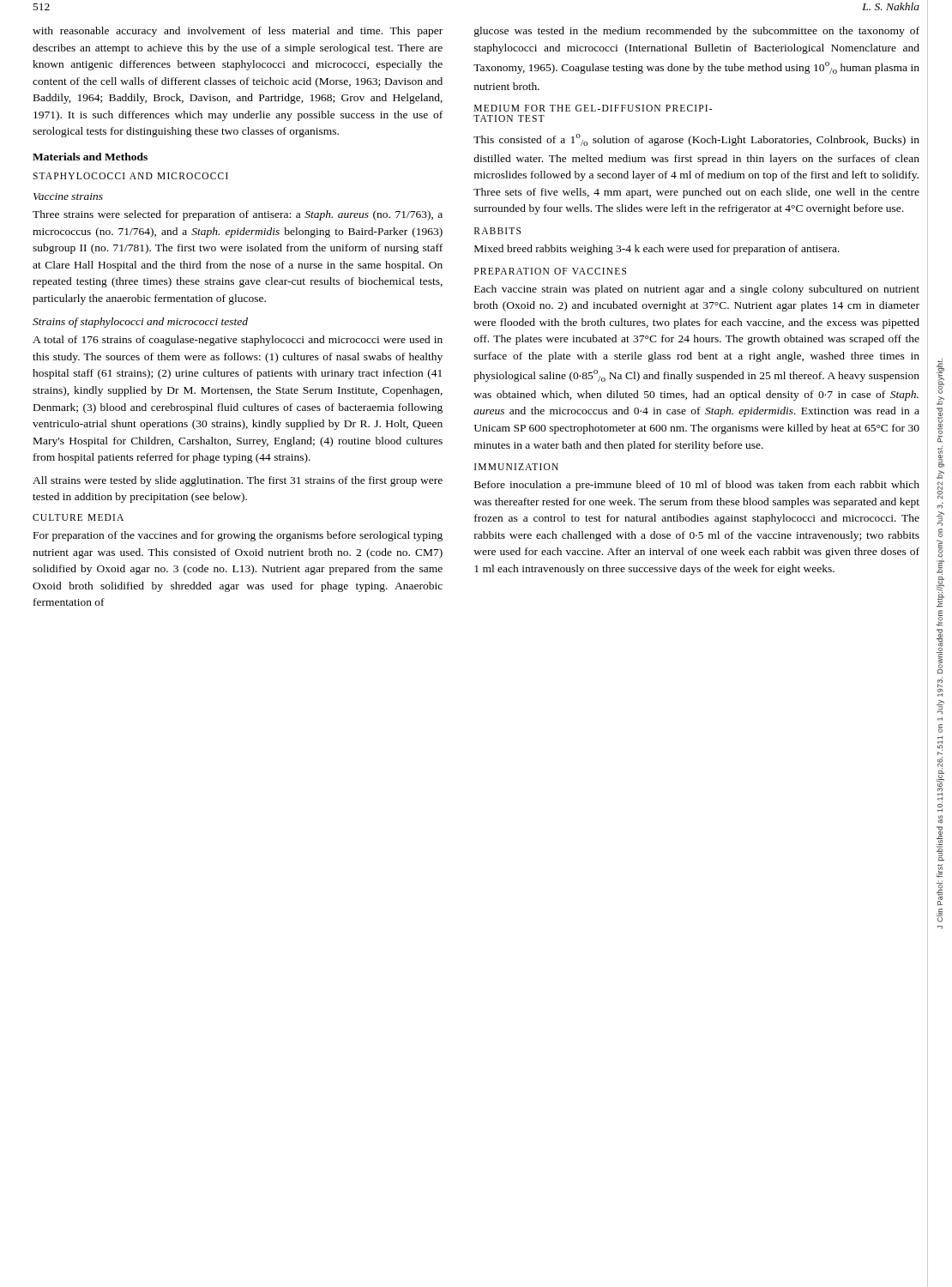The height and width of the screenshot is (1287, 952).
Task: Find the text block containing "A total of 176 strains"
Action: (238, 418)
